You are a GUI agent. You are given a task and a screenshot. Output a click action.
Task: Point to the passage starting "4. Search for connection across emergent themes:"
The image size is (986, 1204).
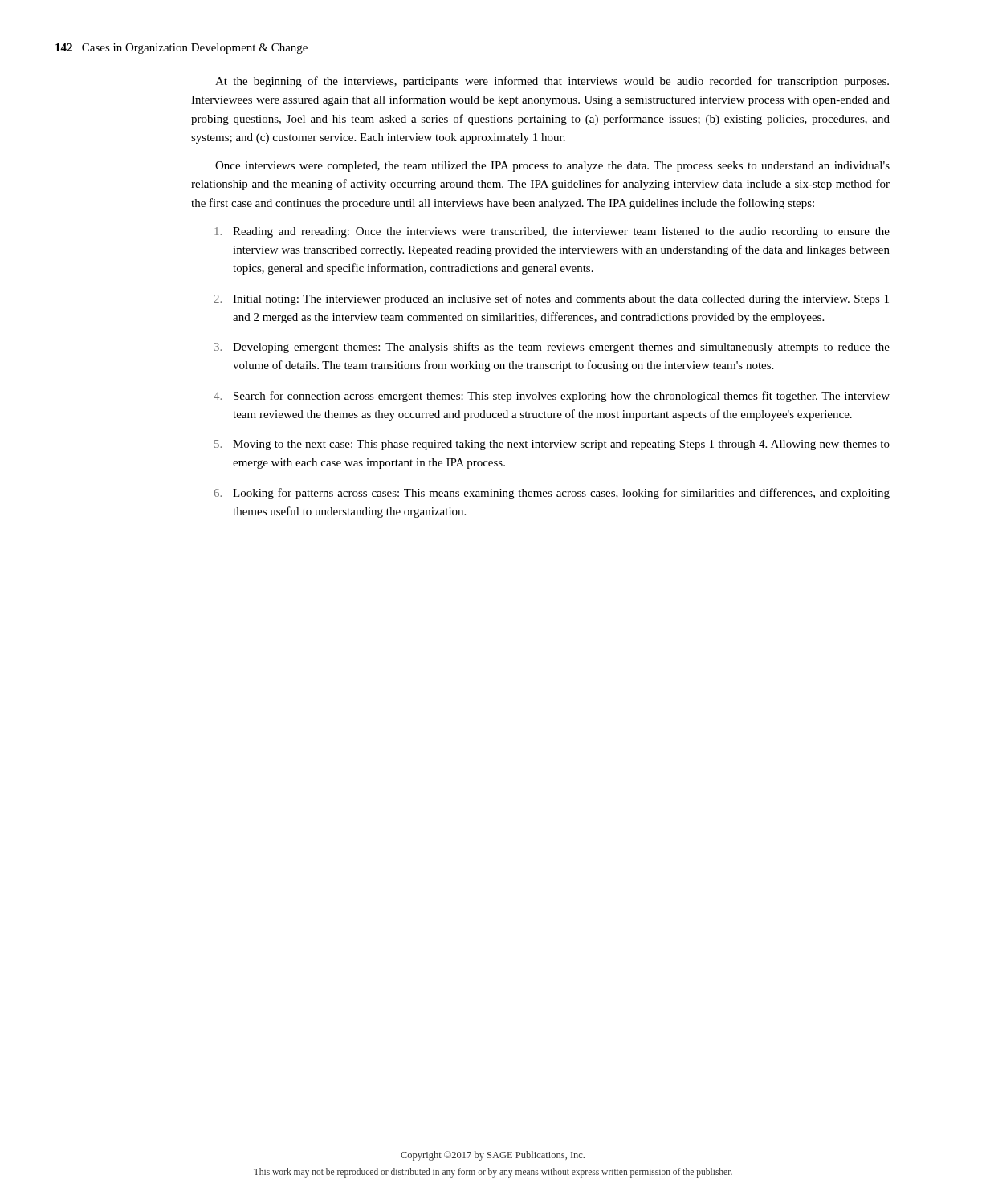point(552,405)
